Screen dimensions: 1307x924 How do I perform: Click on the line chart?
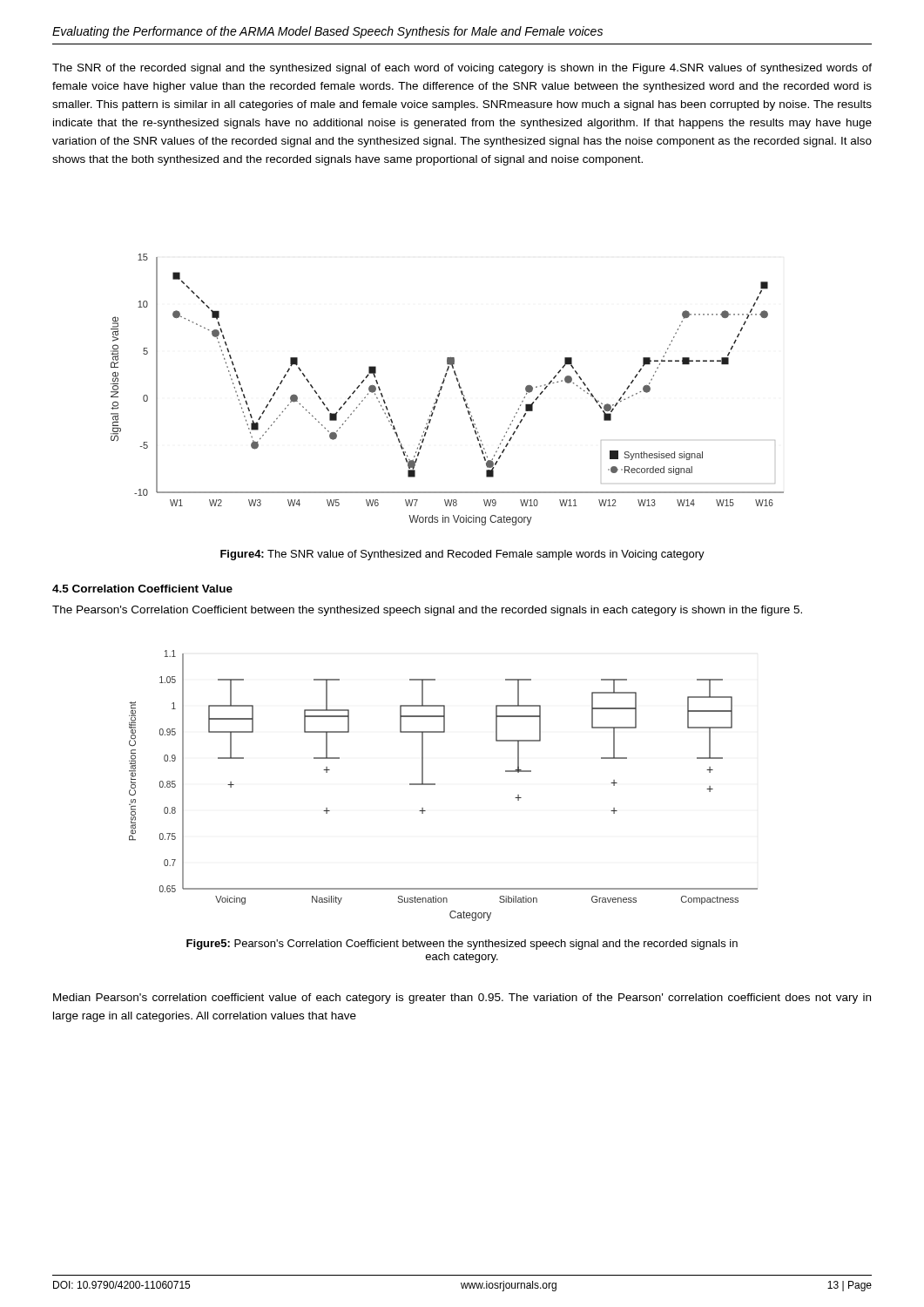click(462, 392)
